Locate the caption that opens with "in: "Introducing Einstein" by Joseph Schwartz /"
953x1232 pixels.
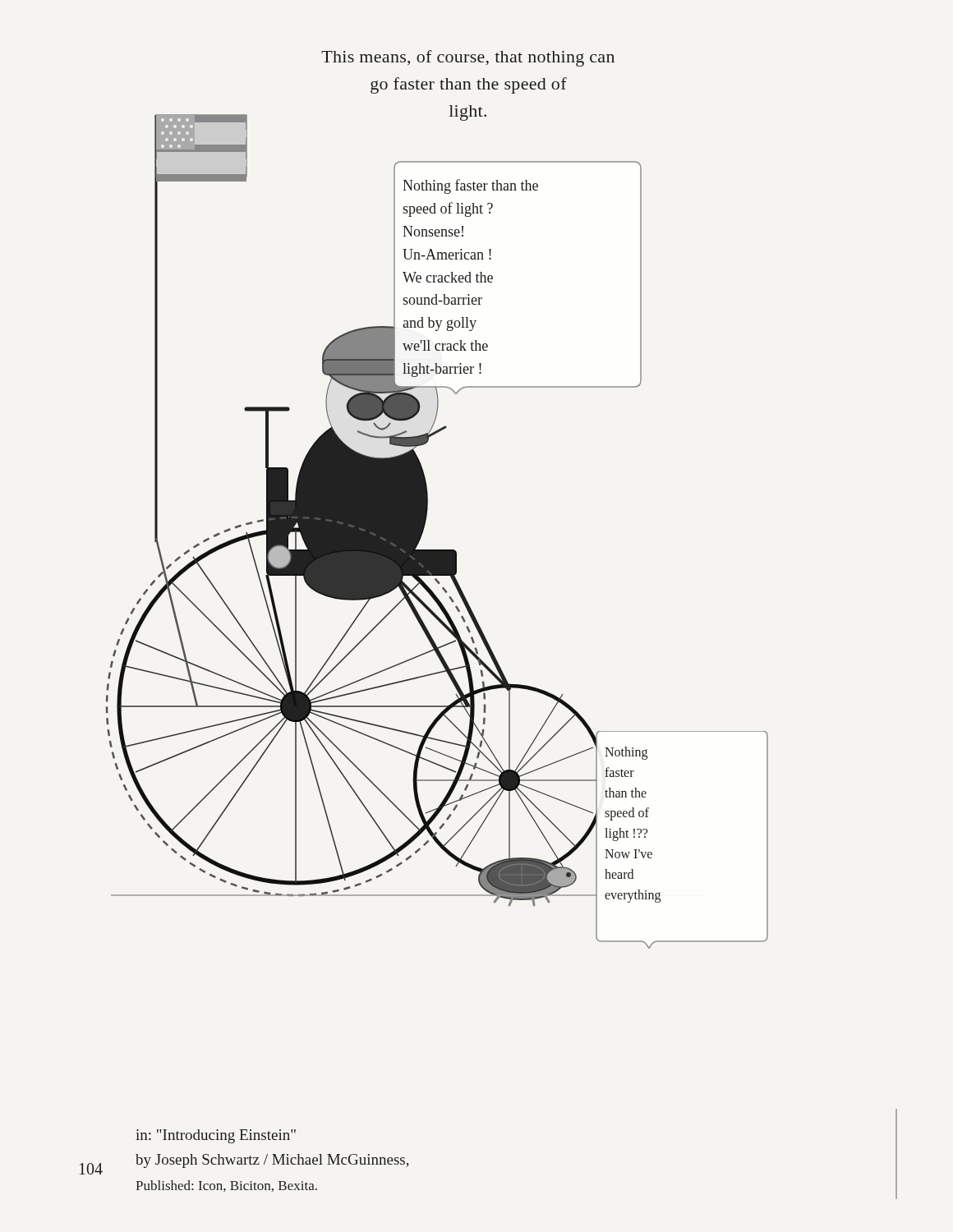[273, 1159]
